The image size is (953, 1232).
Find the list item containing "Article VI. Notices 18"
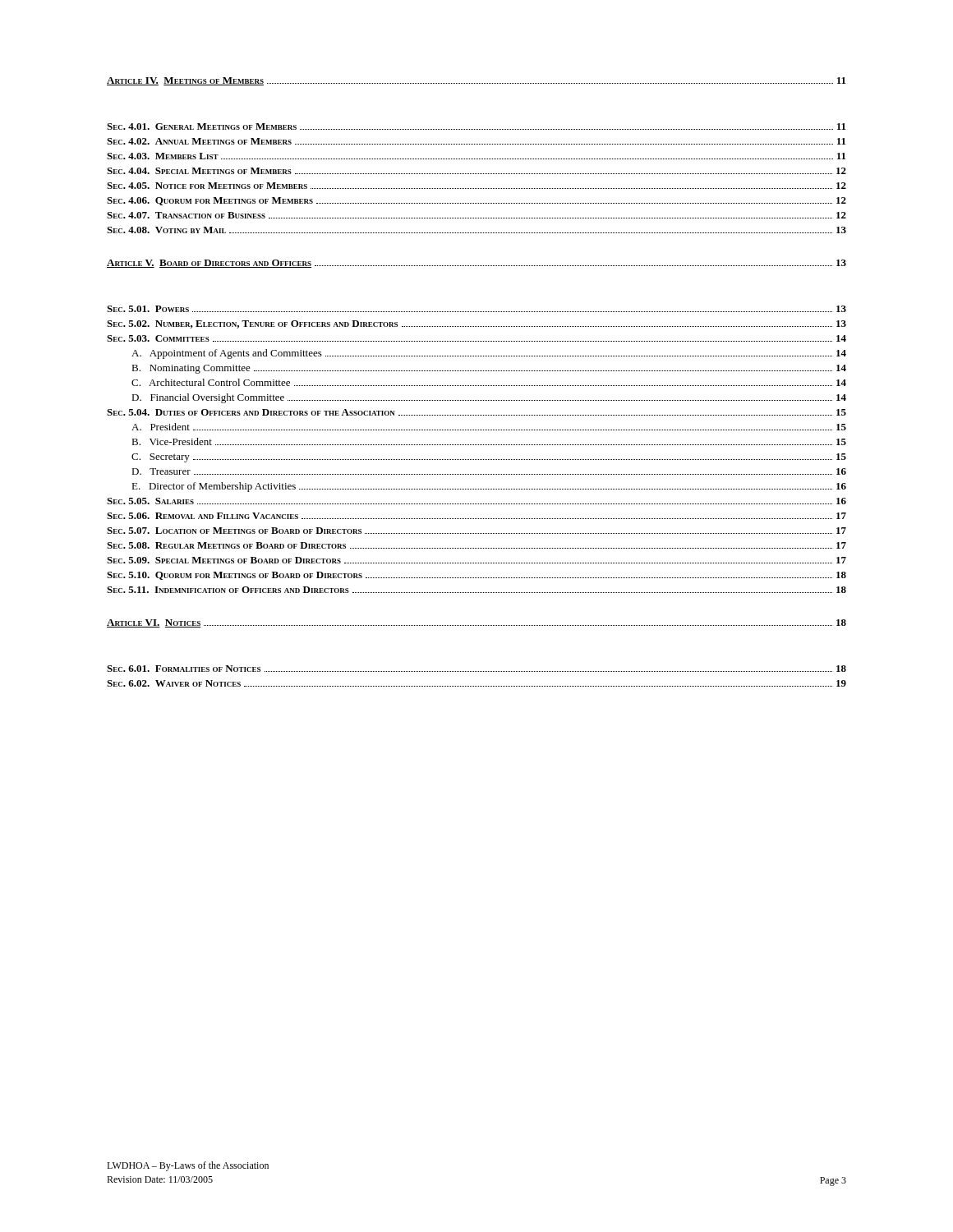coord(476,623)
